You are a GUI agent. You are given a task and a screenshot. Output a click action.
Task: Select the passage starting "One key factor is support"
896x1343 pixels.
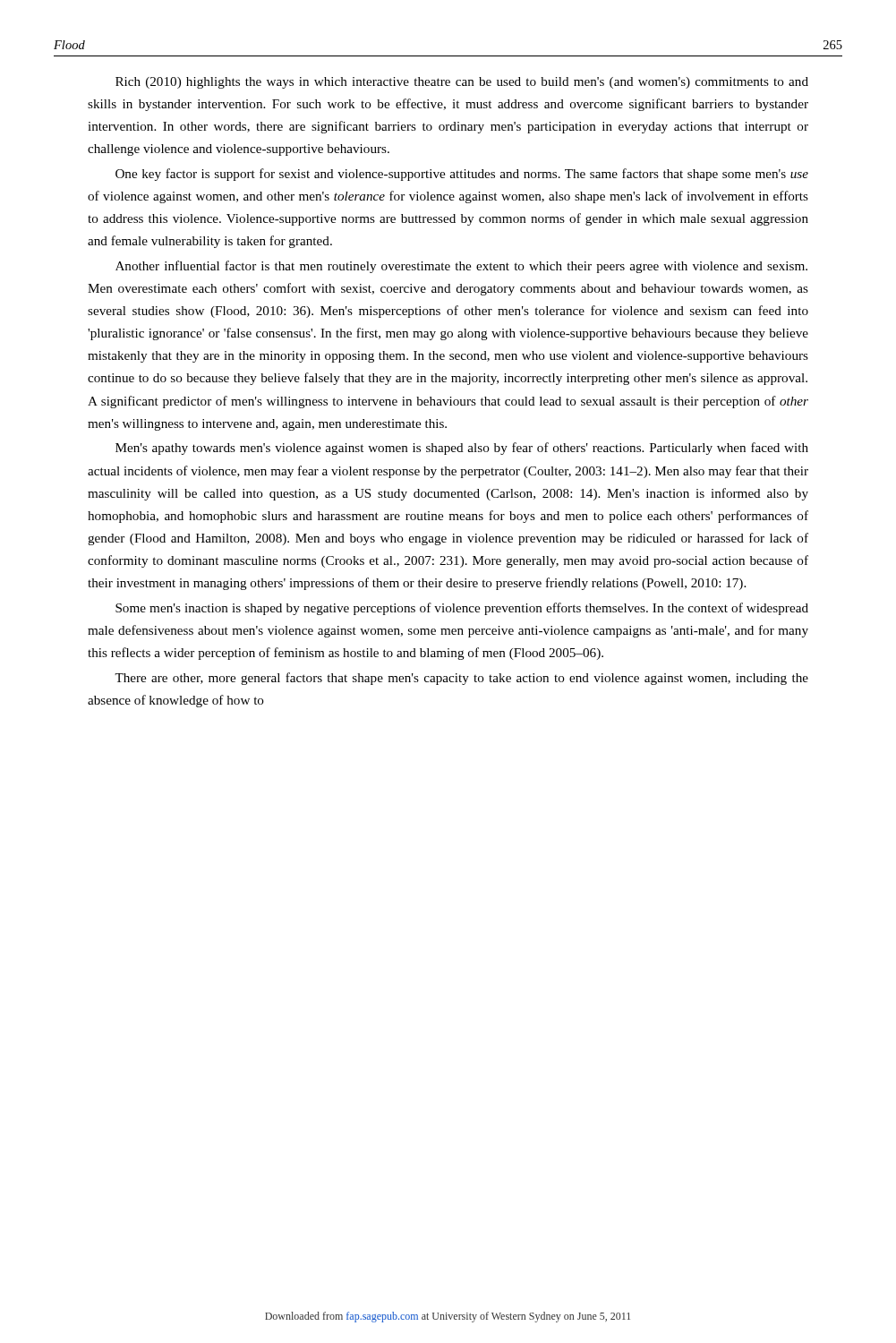pos(448,207)
